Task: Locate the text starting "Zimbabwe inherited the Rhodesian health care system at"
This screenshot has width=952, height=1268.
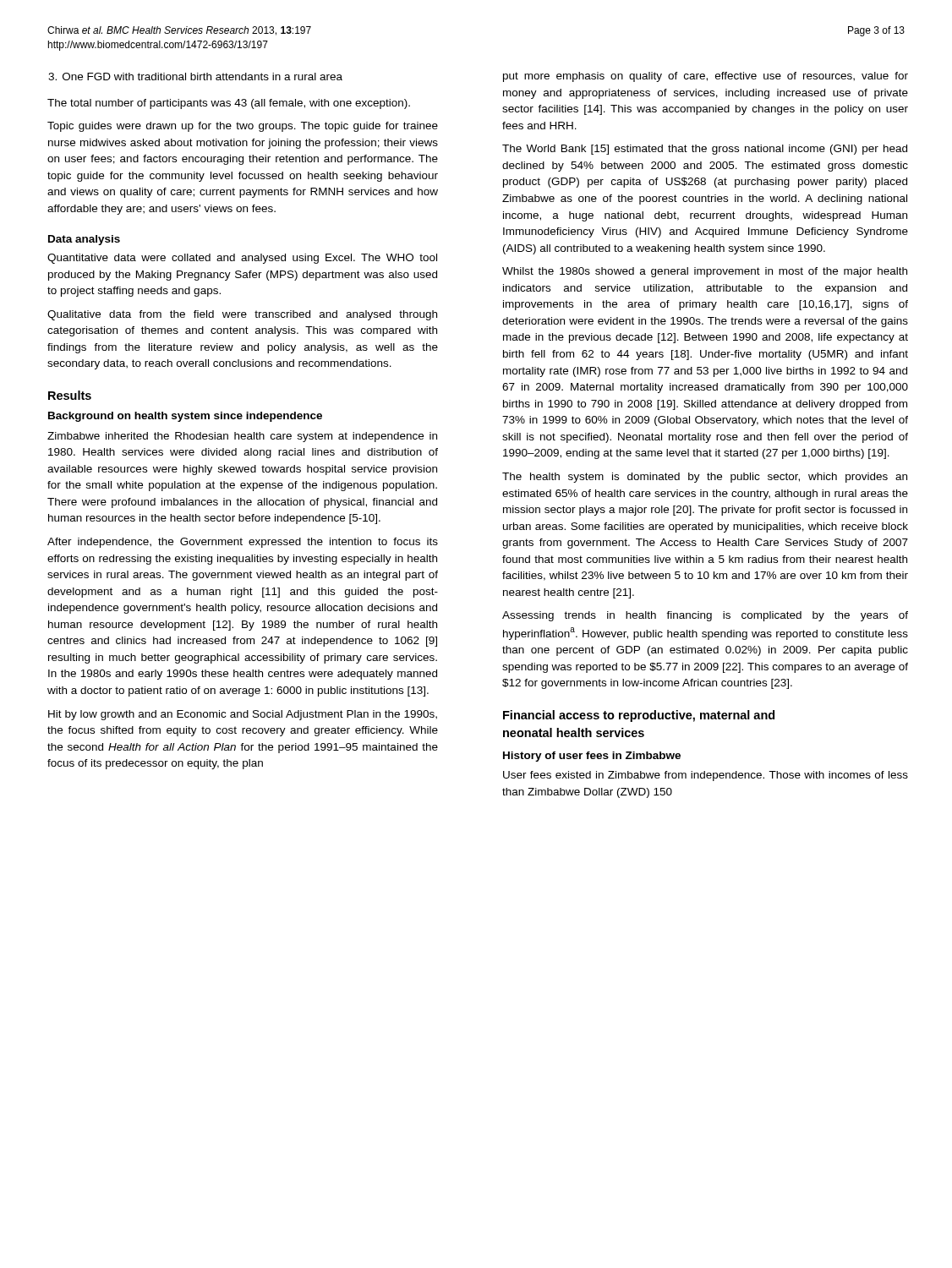Action: click(243, 477)
